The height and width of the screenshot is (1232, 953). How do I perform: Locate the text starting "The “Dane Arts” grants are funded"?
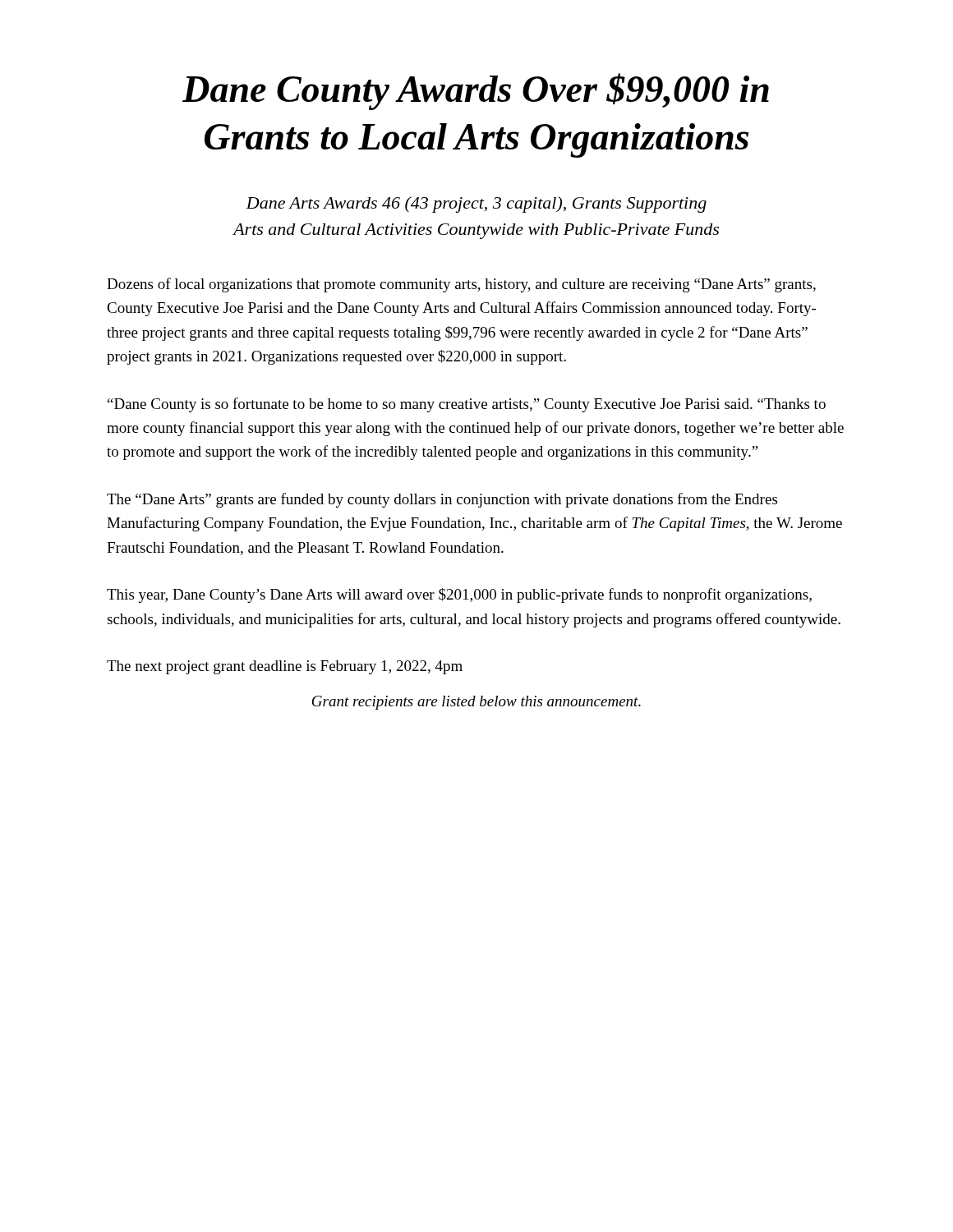click(x=475, y=523)
